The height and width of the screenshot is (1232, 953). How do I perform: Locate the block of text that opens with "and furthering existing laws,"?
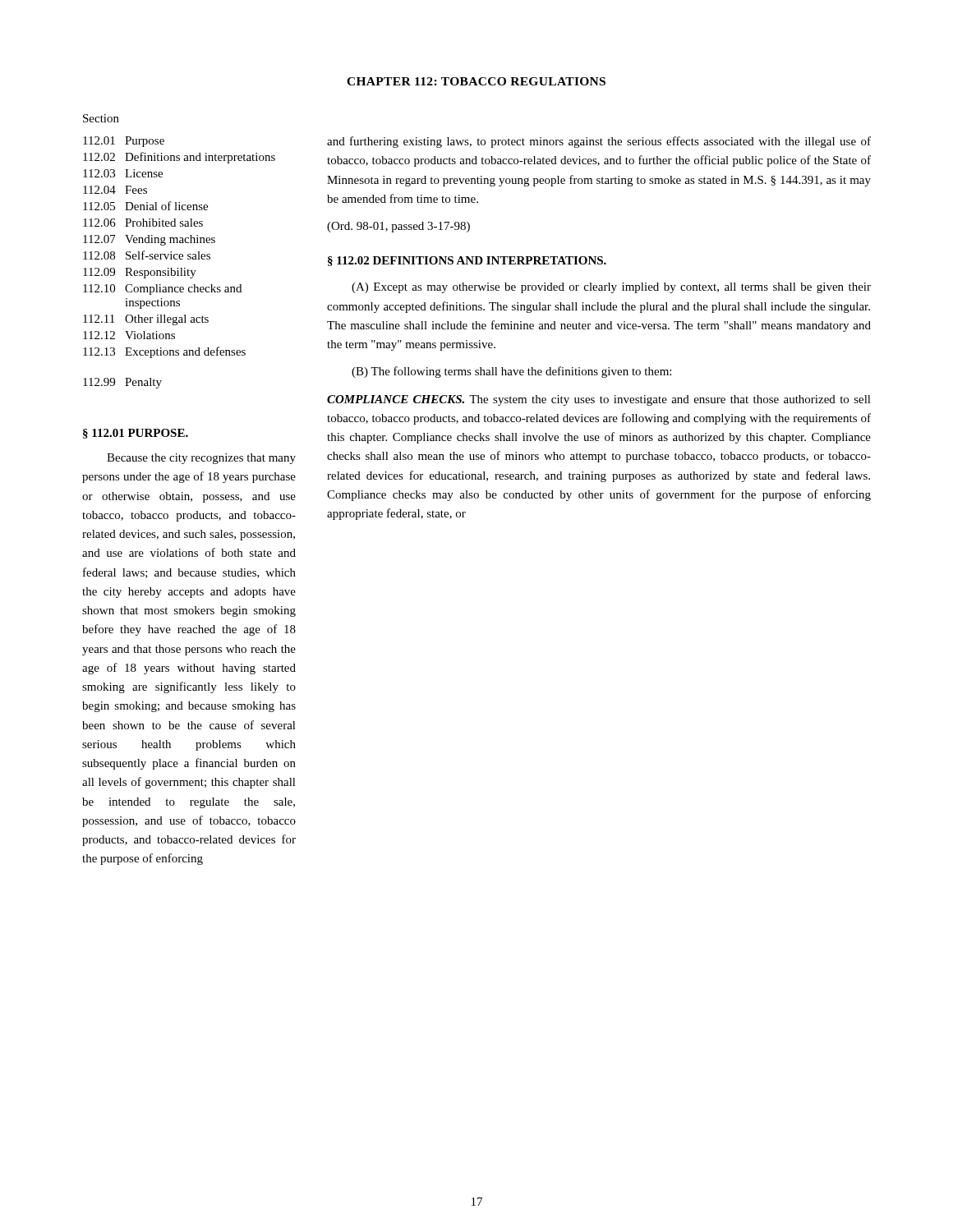tap(599, 184)
